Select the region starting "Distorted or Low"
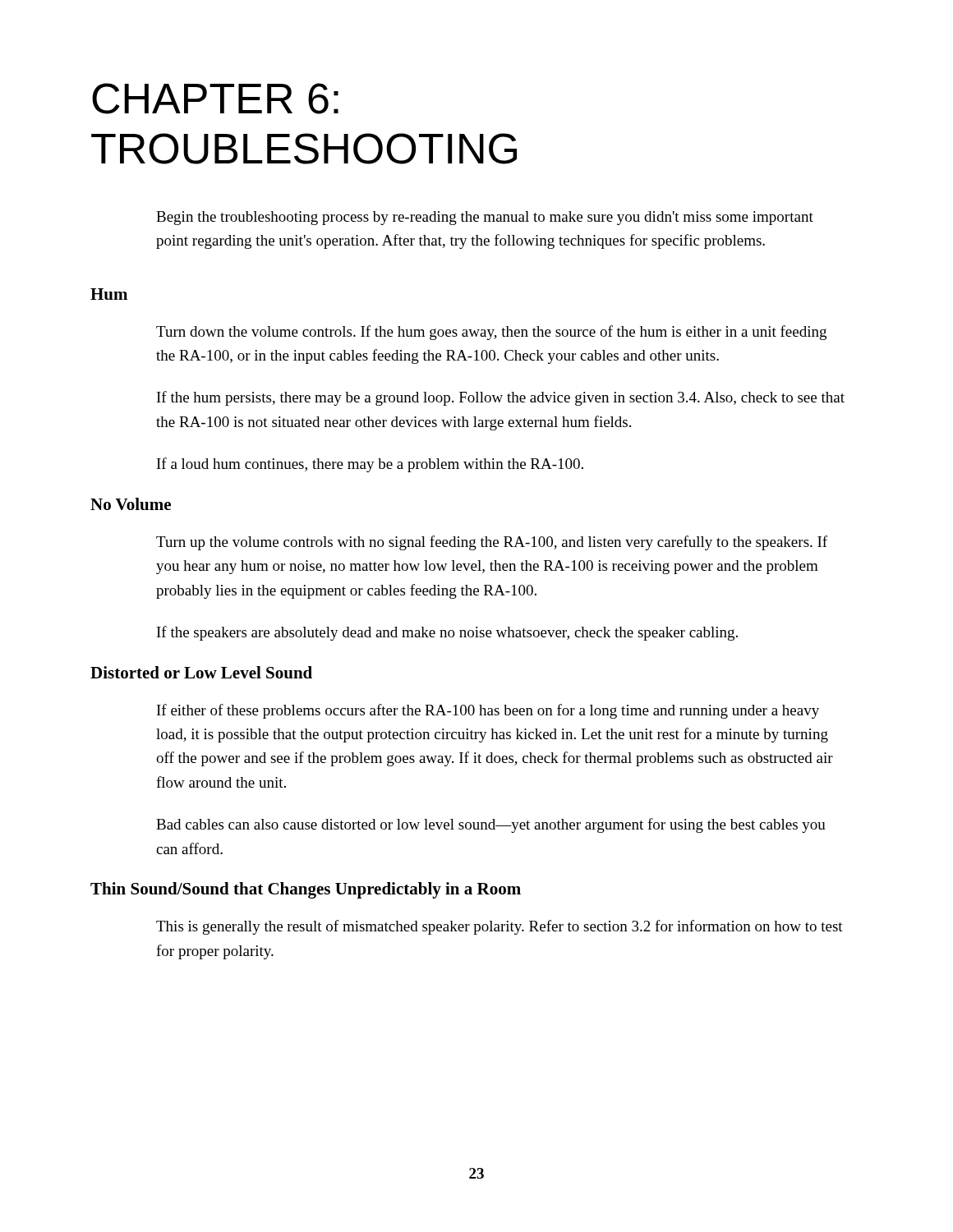 coord(201,672)
